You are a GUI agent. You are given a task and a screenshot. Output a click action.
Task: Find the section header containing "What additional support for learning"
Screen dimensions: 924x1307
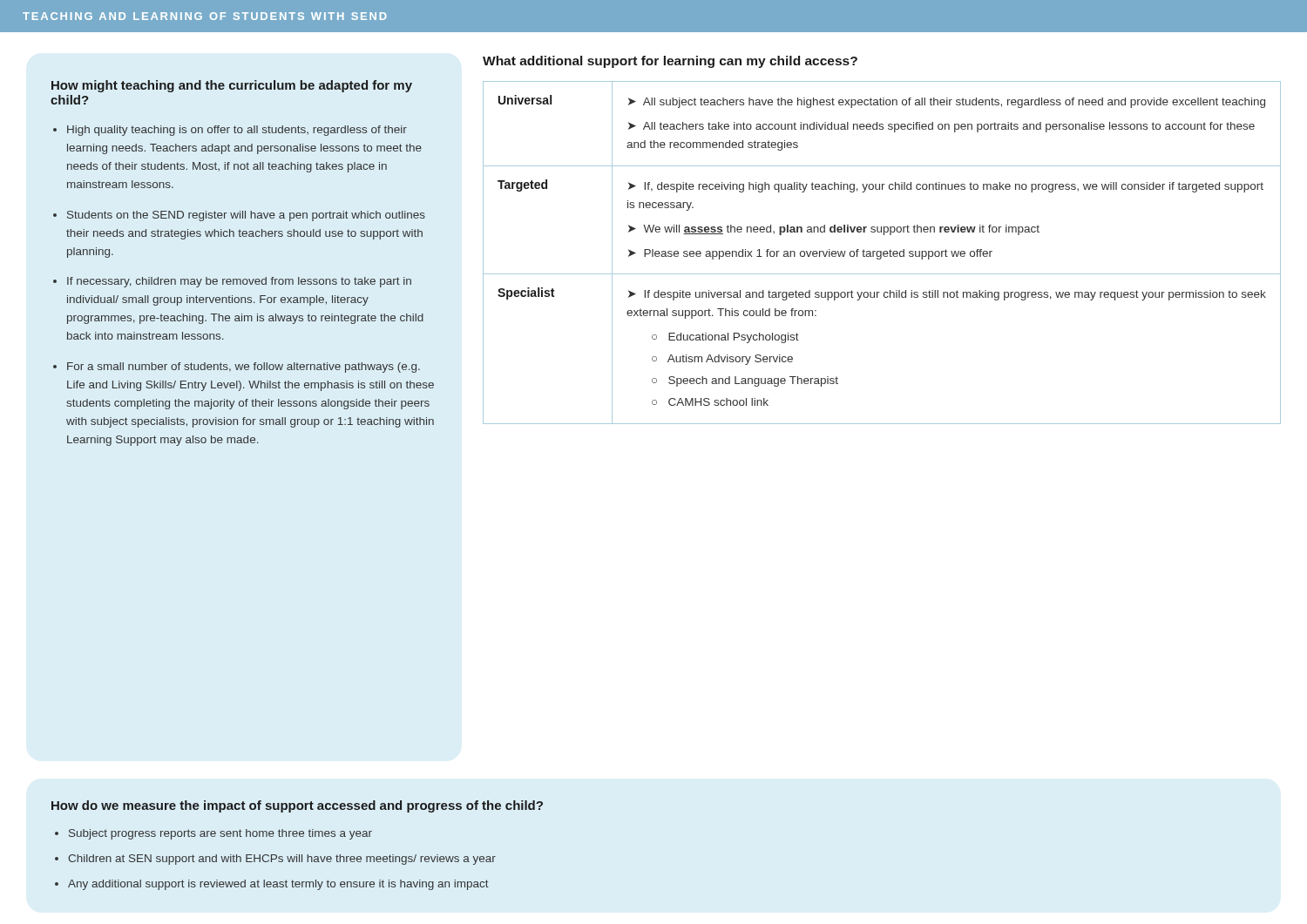(670, 61)
